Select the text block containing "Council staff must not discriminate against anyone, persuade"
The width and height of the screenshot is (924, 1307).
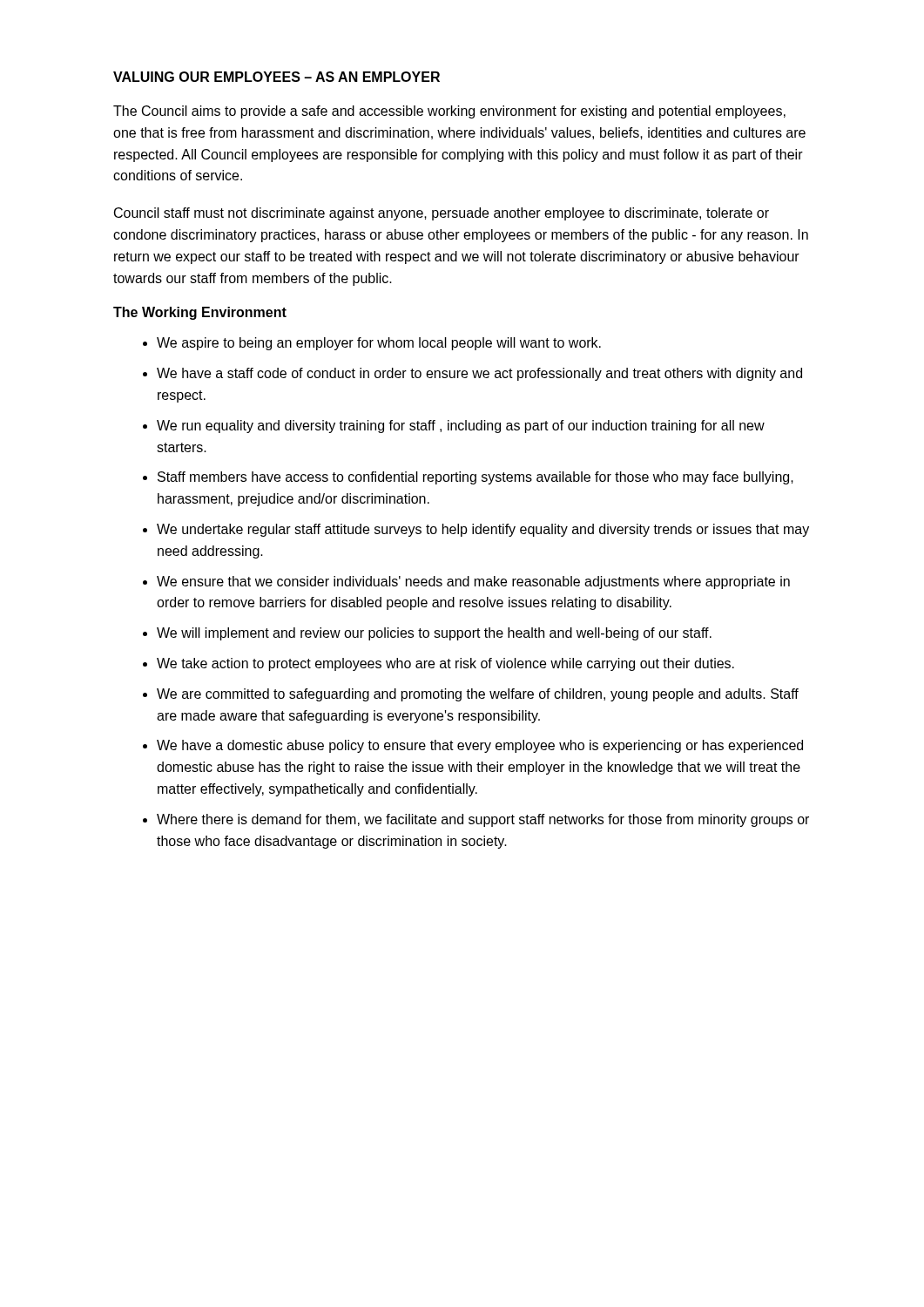461,246
